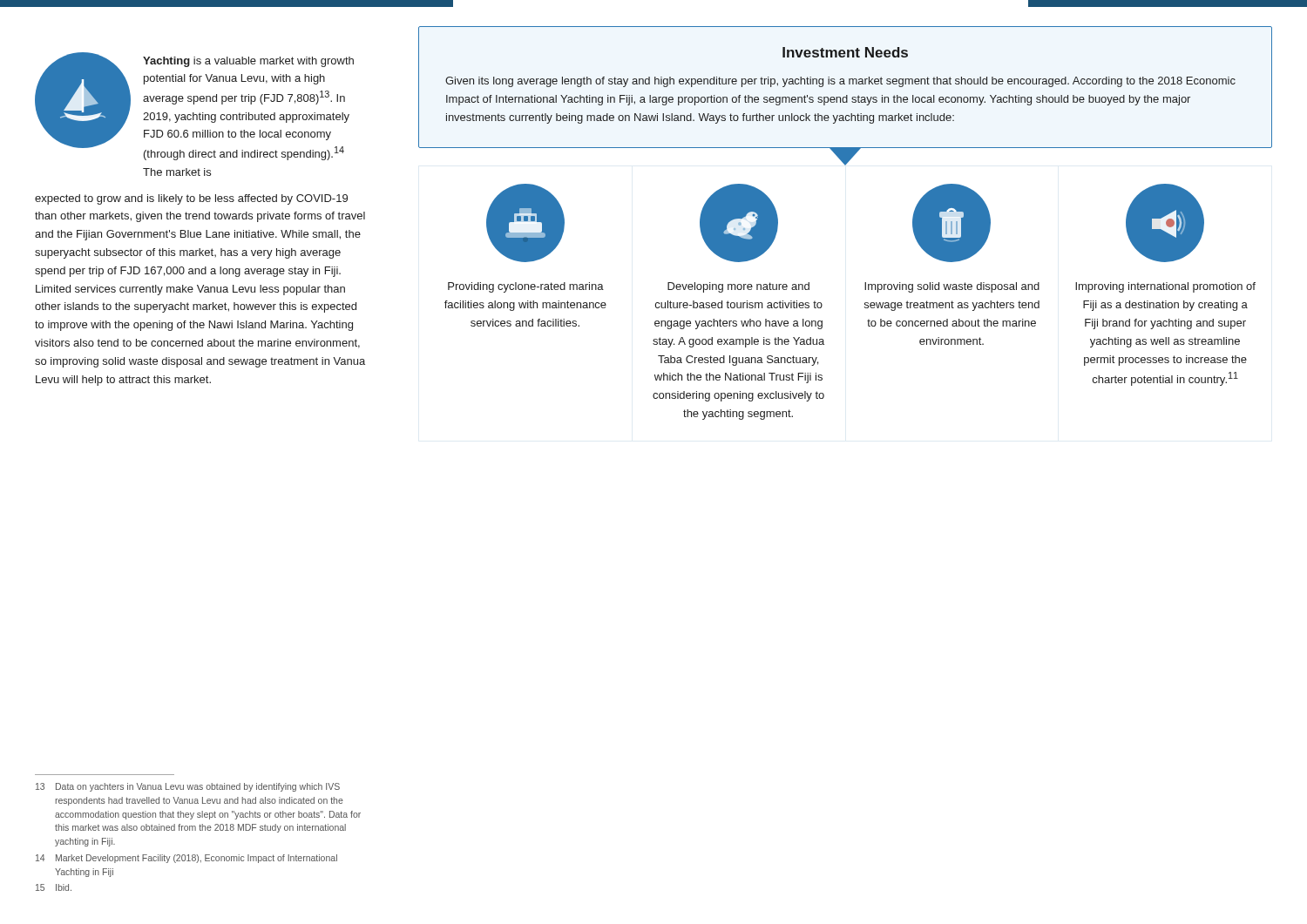Find the region starting "Improving solid waste disposal and sewage treatment as"
This screenshot has height=924, width=1307.
pyautogui.click(x=952, y=314)
